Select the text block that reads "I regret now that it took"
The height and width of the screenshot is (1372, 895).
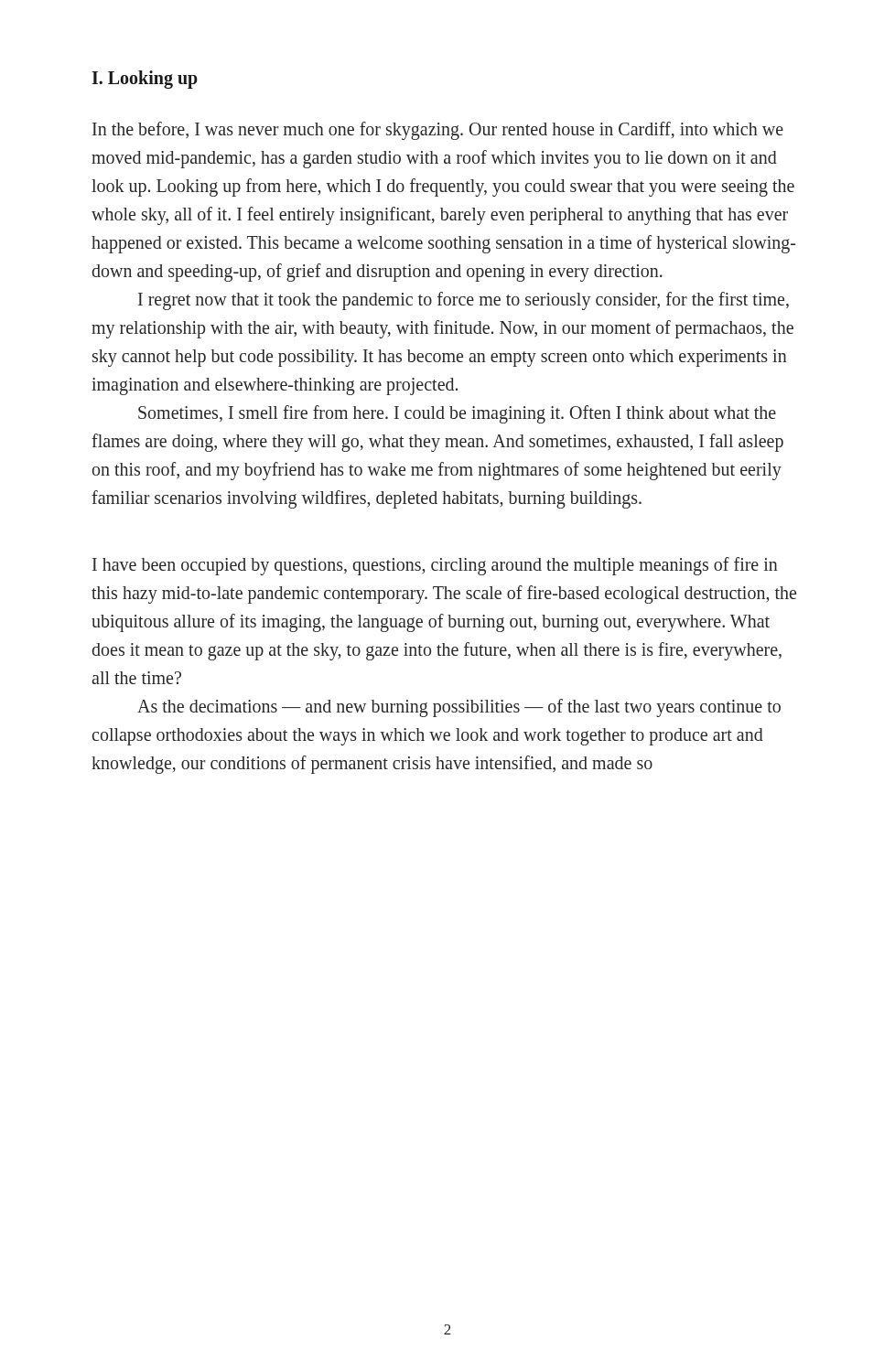pyautogui.click(x=443, y=342)
